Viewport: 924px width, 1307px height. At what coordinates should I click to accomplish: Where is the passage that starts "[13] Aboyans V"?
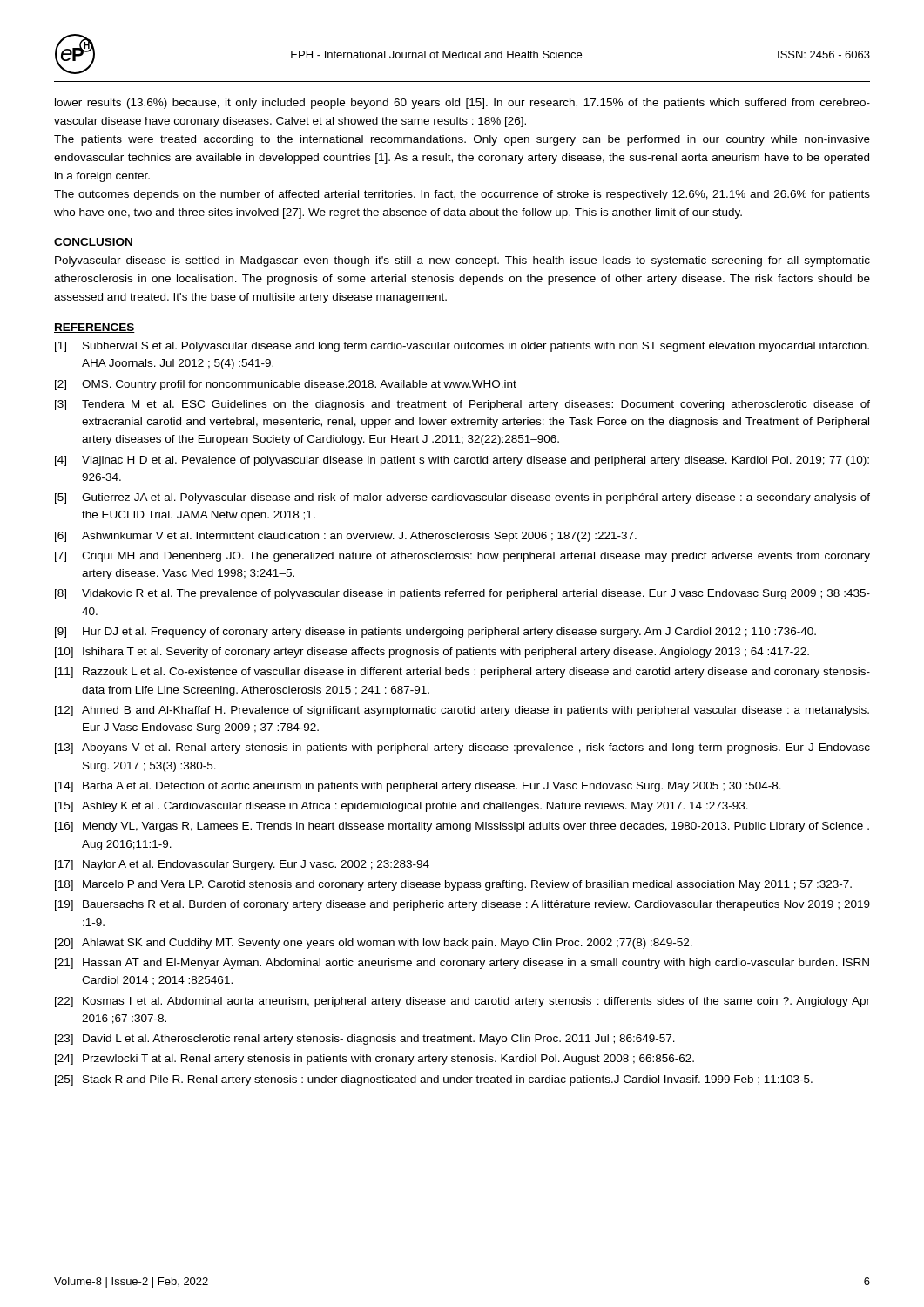tap(462, 757)
